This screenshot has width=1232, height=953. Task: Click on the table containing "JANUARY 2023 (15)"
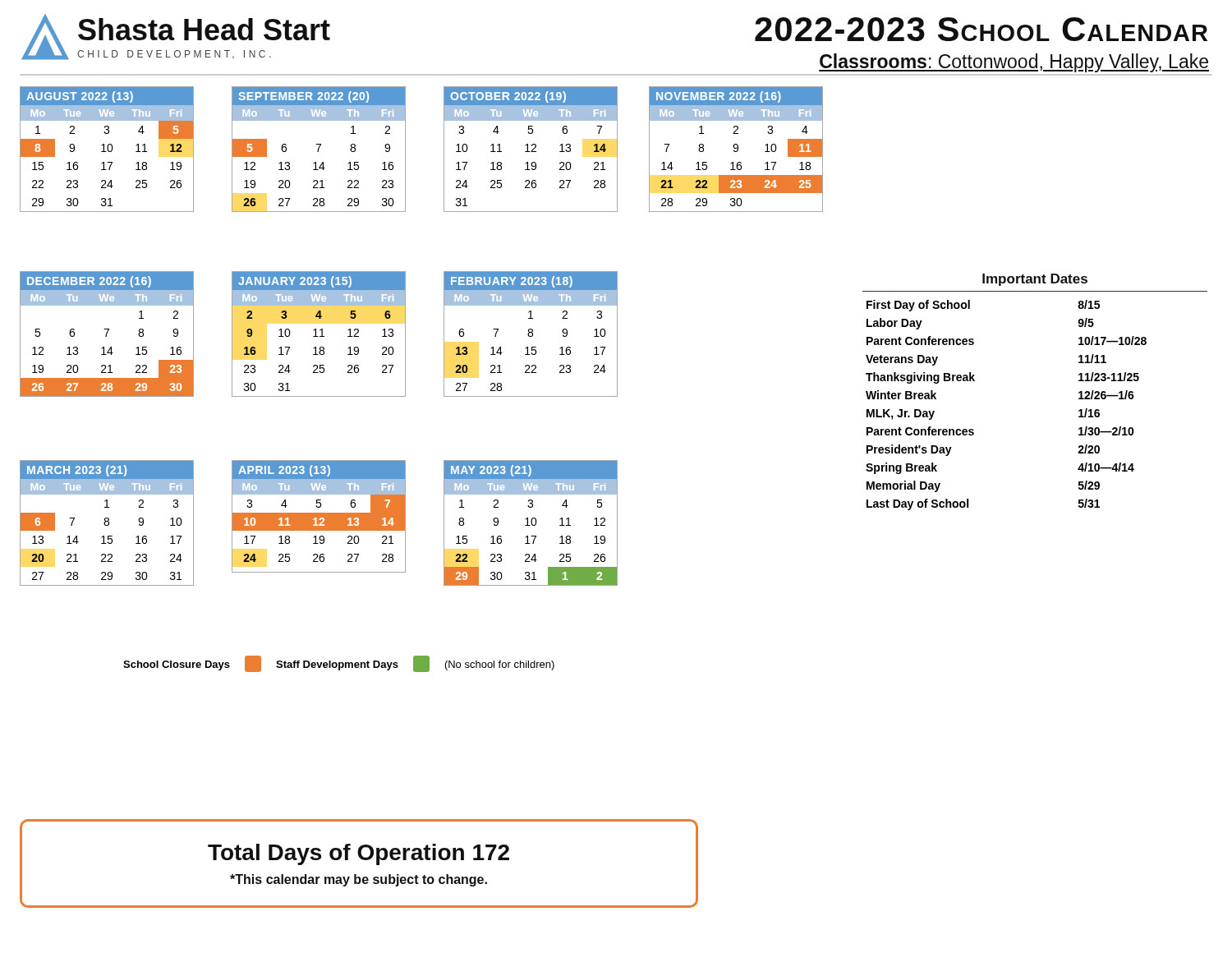tap(319, 334)
